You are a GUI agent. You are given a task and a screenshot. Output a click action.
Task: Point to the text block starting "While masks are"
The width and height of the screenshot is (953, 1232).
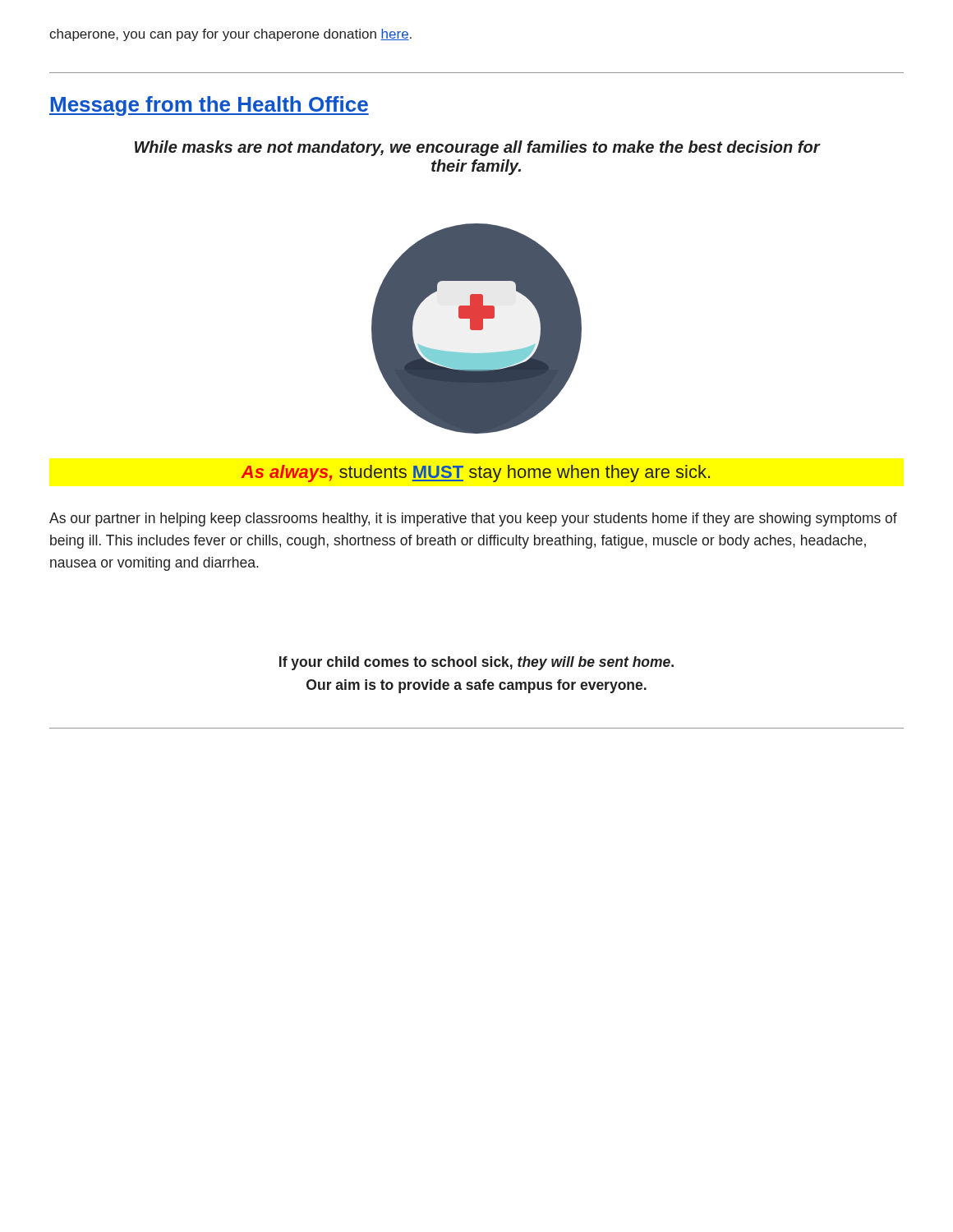[x=476, y=156]
